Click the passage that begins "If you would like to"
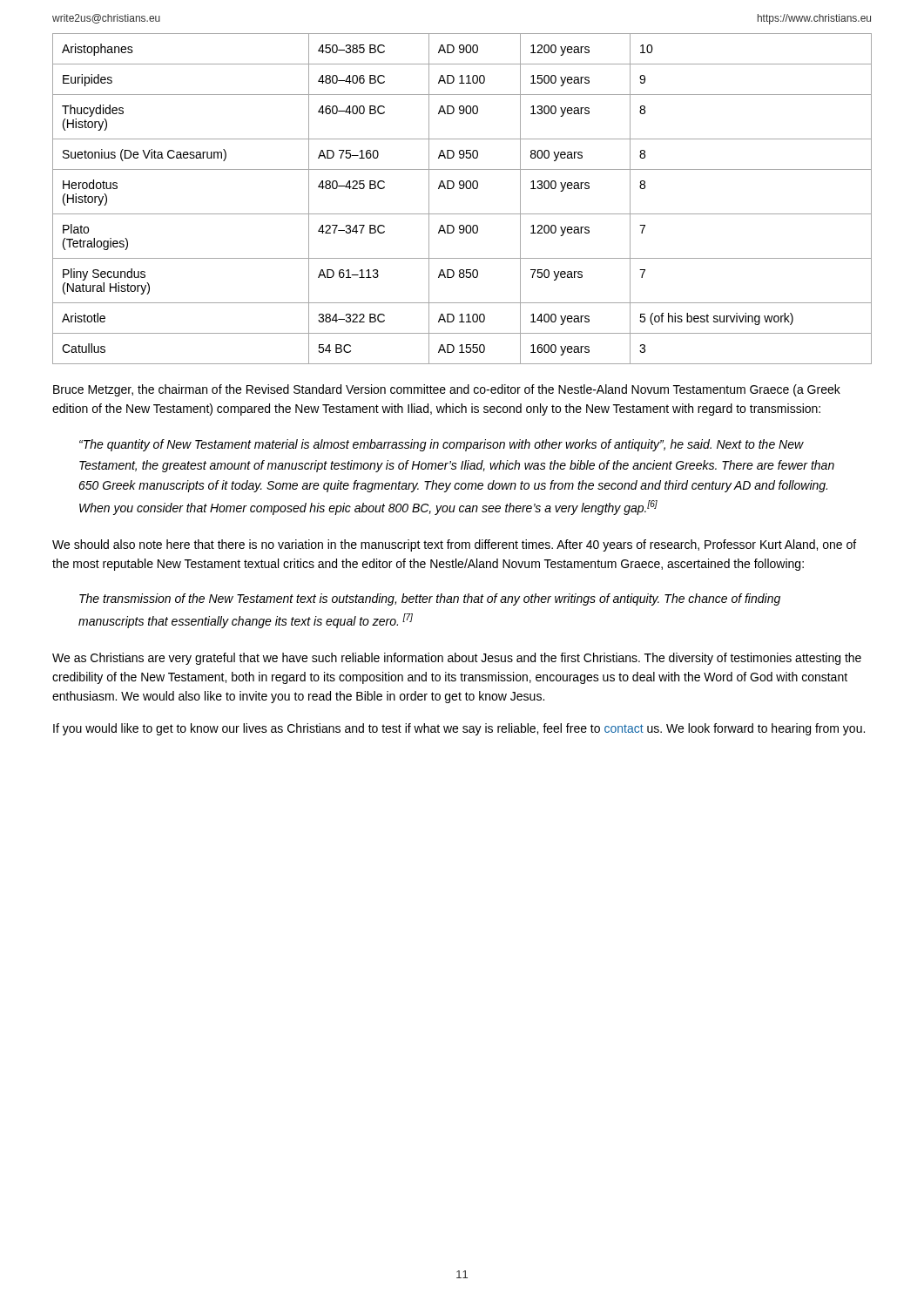Image resolution: width=924 pixels, height=1307 pixels. 459,728
